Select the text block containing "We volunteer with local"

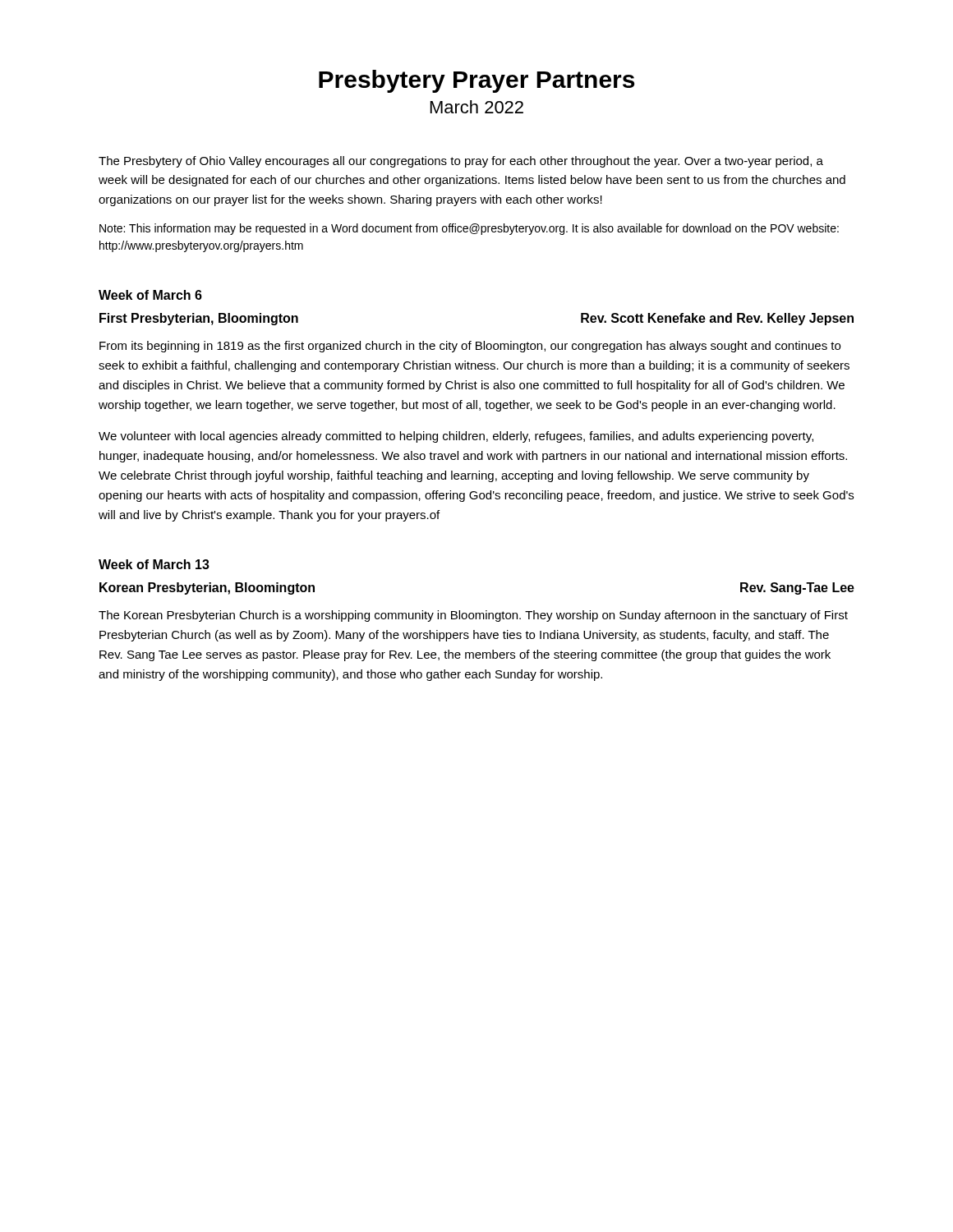point(476,475)
